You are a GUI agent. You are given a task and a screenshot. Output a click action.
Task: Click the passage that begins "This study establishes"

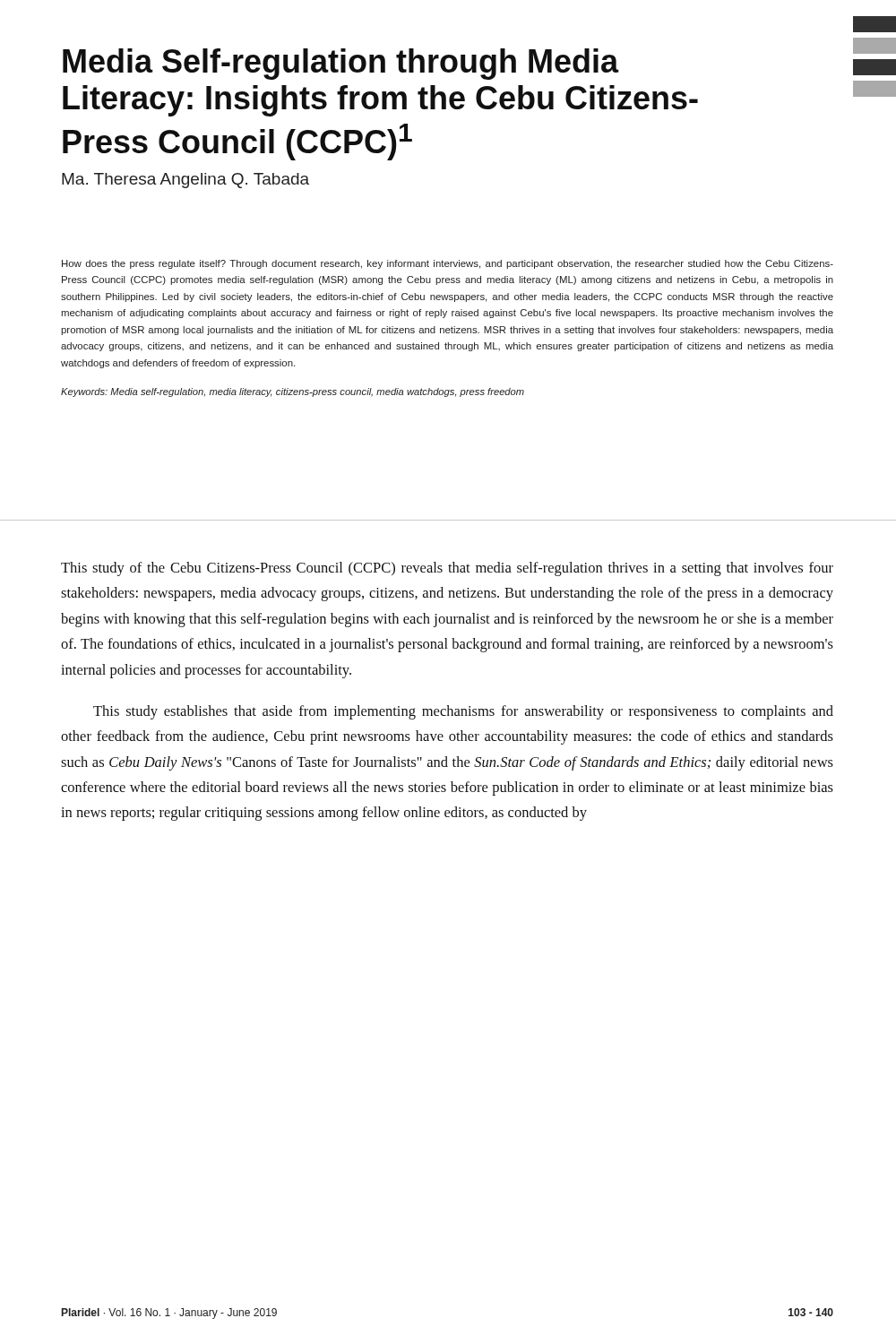(447, 762)
